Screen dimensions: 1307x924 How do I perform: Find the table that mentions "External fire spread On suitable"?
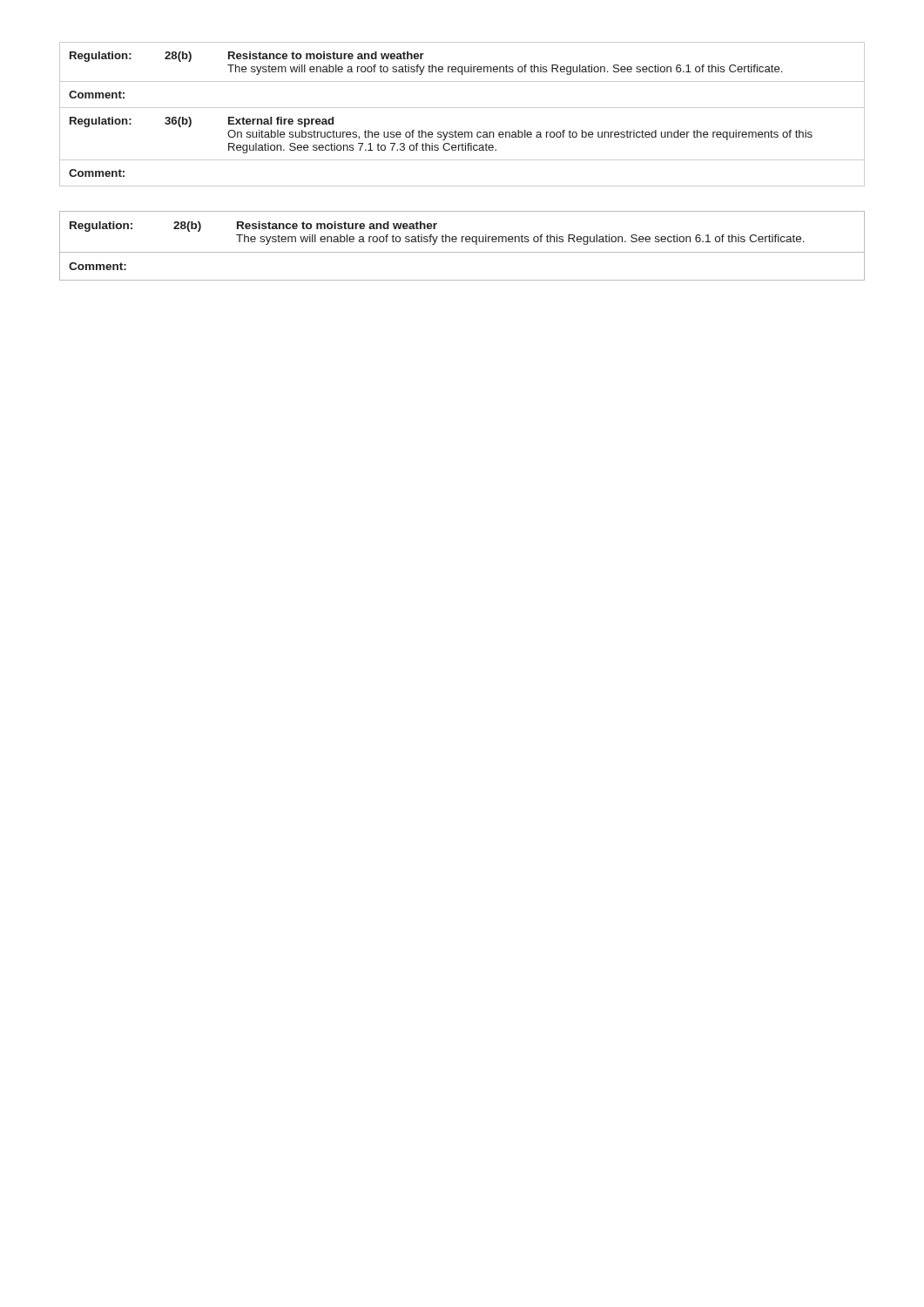coord(462,114)
